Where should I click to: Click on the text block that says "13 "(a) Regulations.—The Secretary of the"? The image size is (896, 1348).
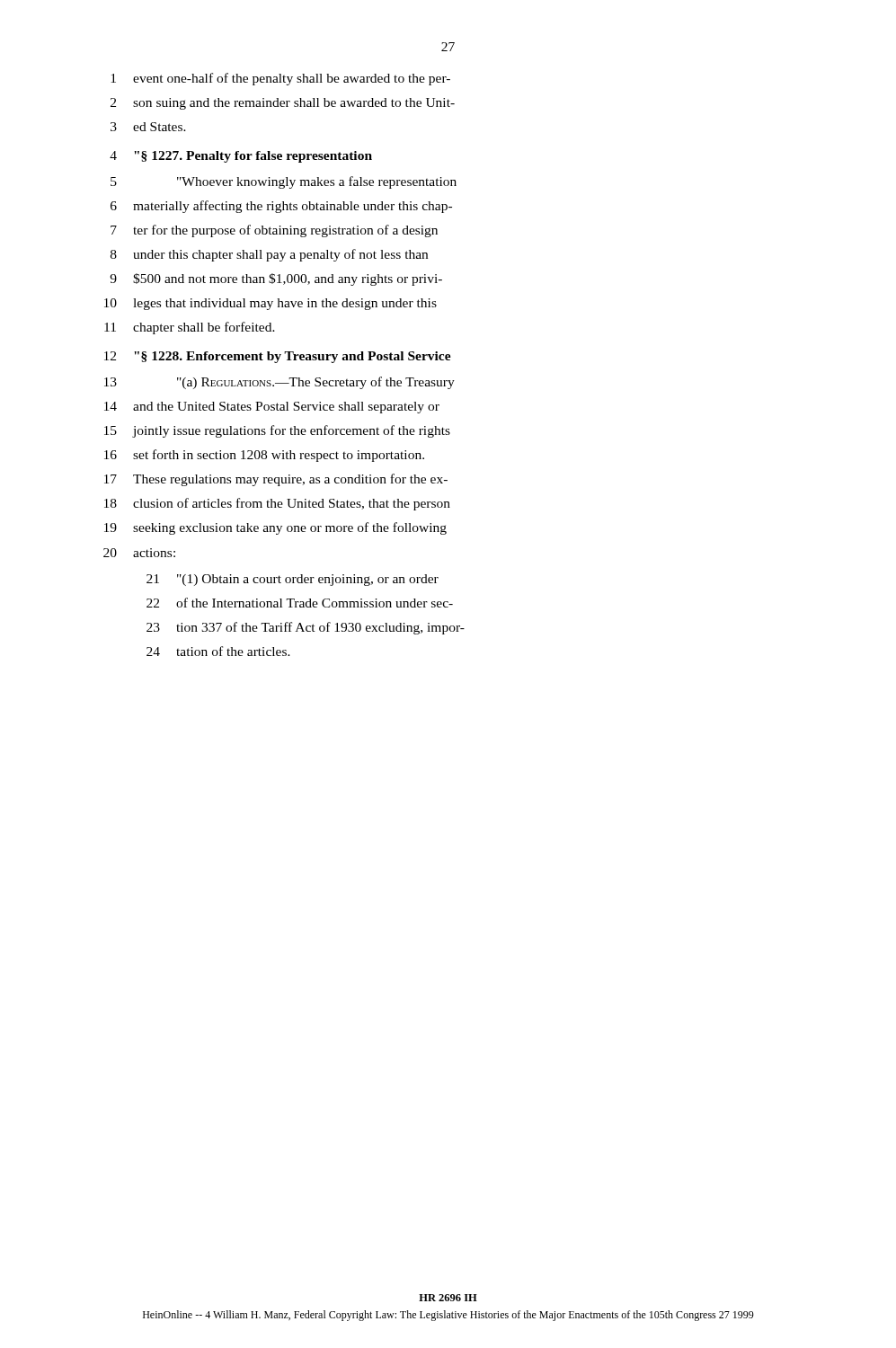pos(448,467)
